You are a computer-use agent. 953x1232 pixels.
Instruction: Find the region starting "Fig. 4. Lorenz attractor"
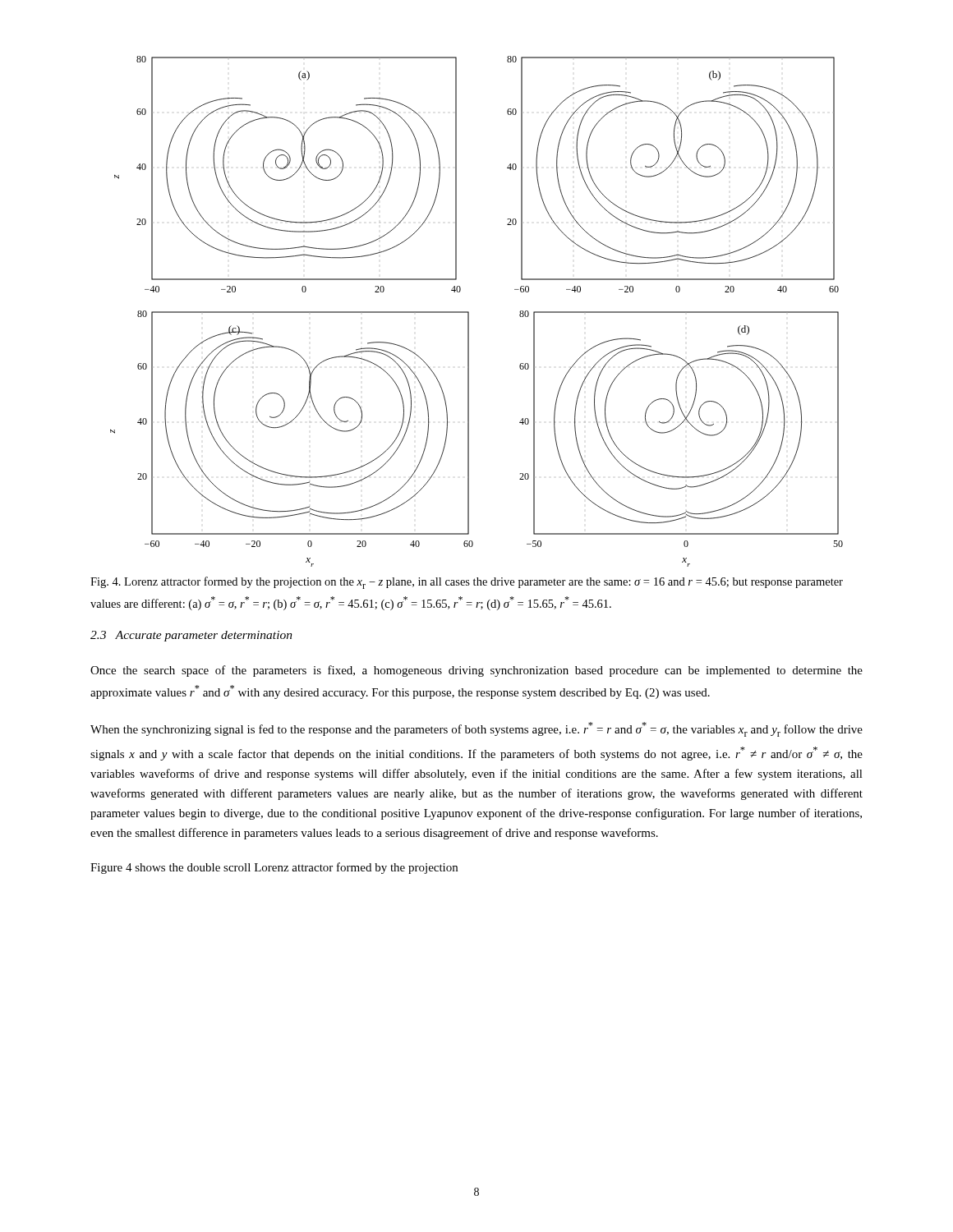coord(467,593)
